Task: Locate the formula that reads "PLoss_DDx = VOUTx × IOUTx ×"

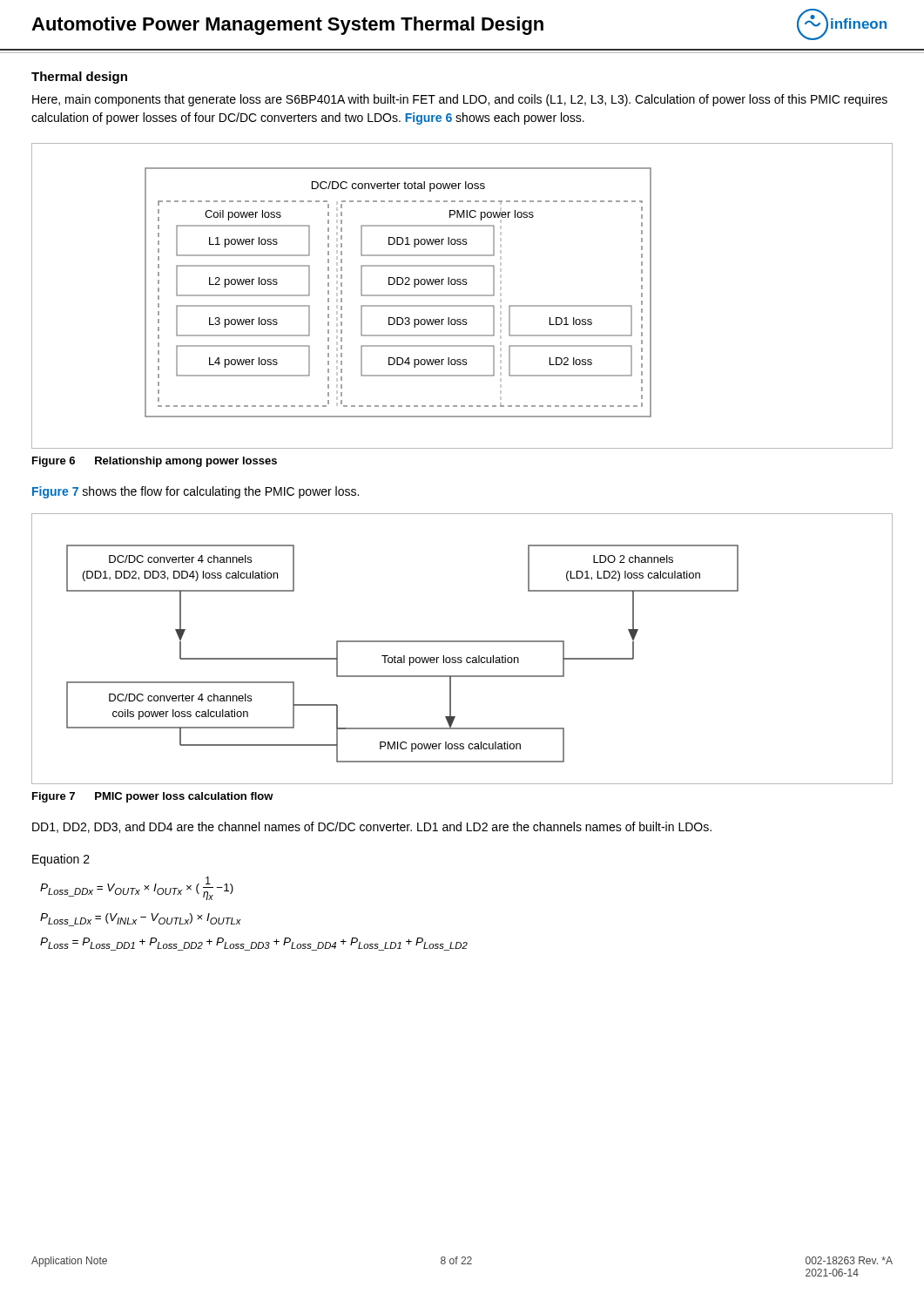Action: [137, 888]
